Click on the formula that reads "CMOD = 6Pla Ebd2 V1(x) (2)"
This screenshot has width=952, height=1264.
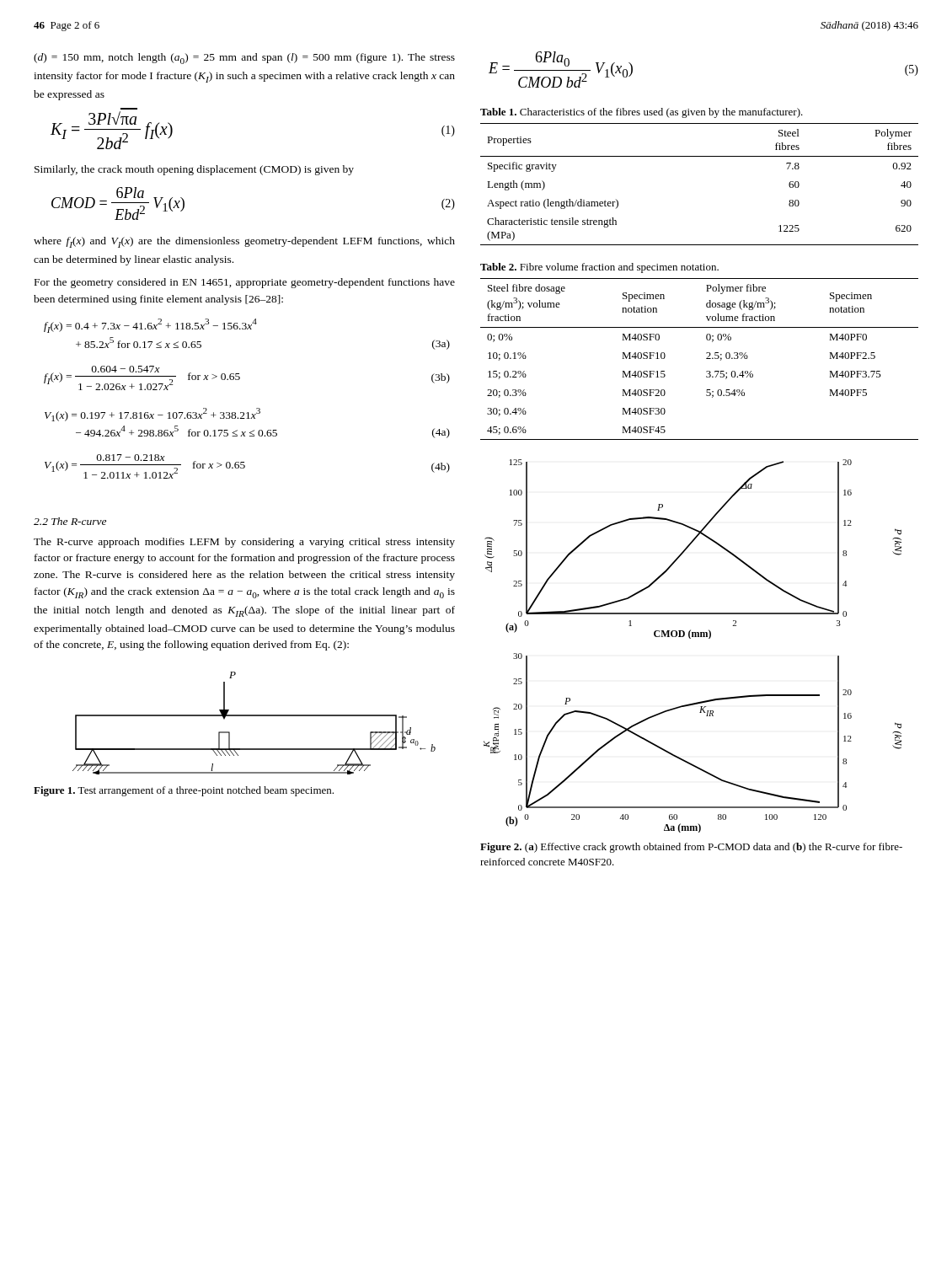coord(130,203)
